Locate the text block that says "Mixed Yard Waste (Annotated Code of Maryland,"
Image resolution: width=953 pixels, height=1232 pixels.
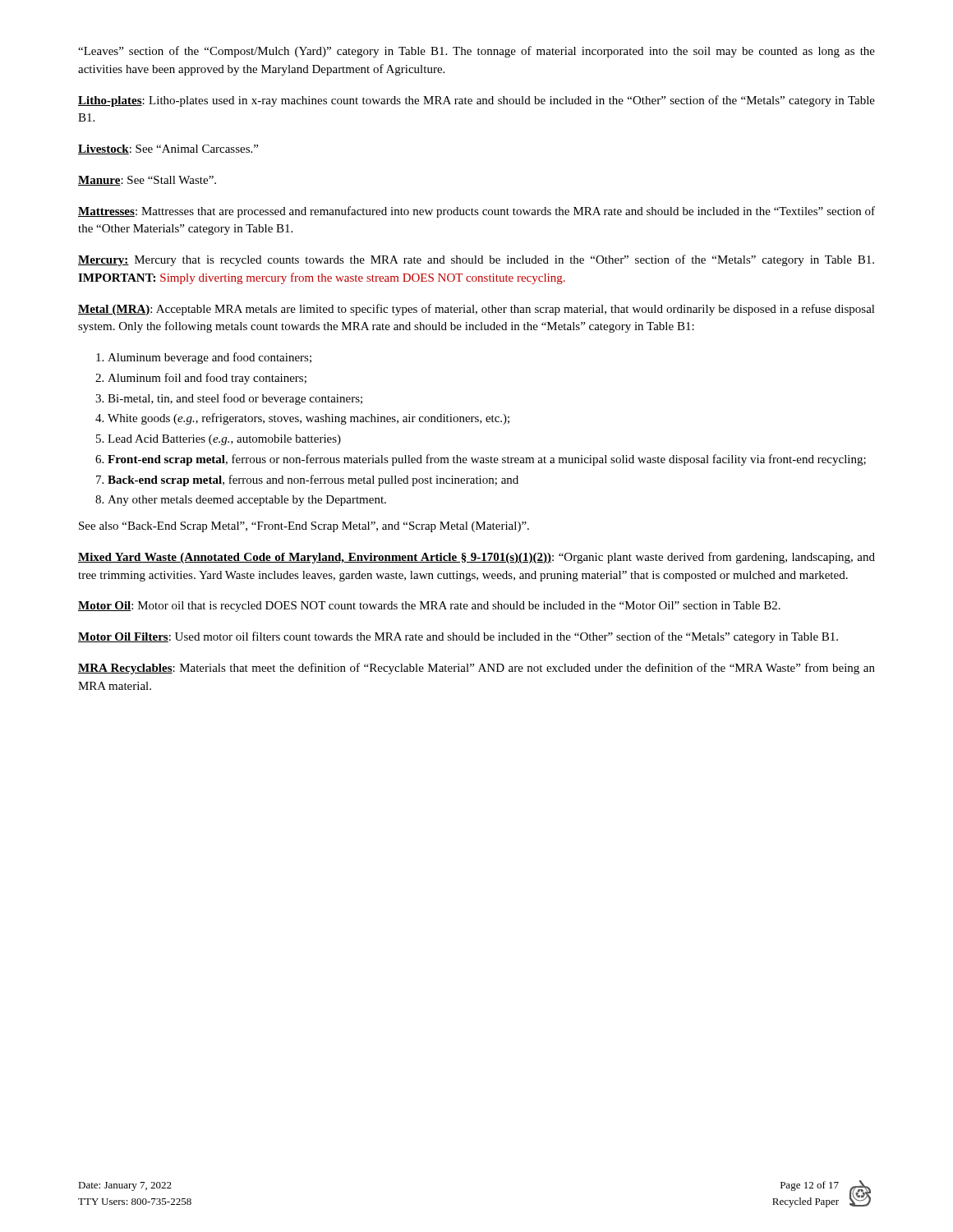coord(476,566)
